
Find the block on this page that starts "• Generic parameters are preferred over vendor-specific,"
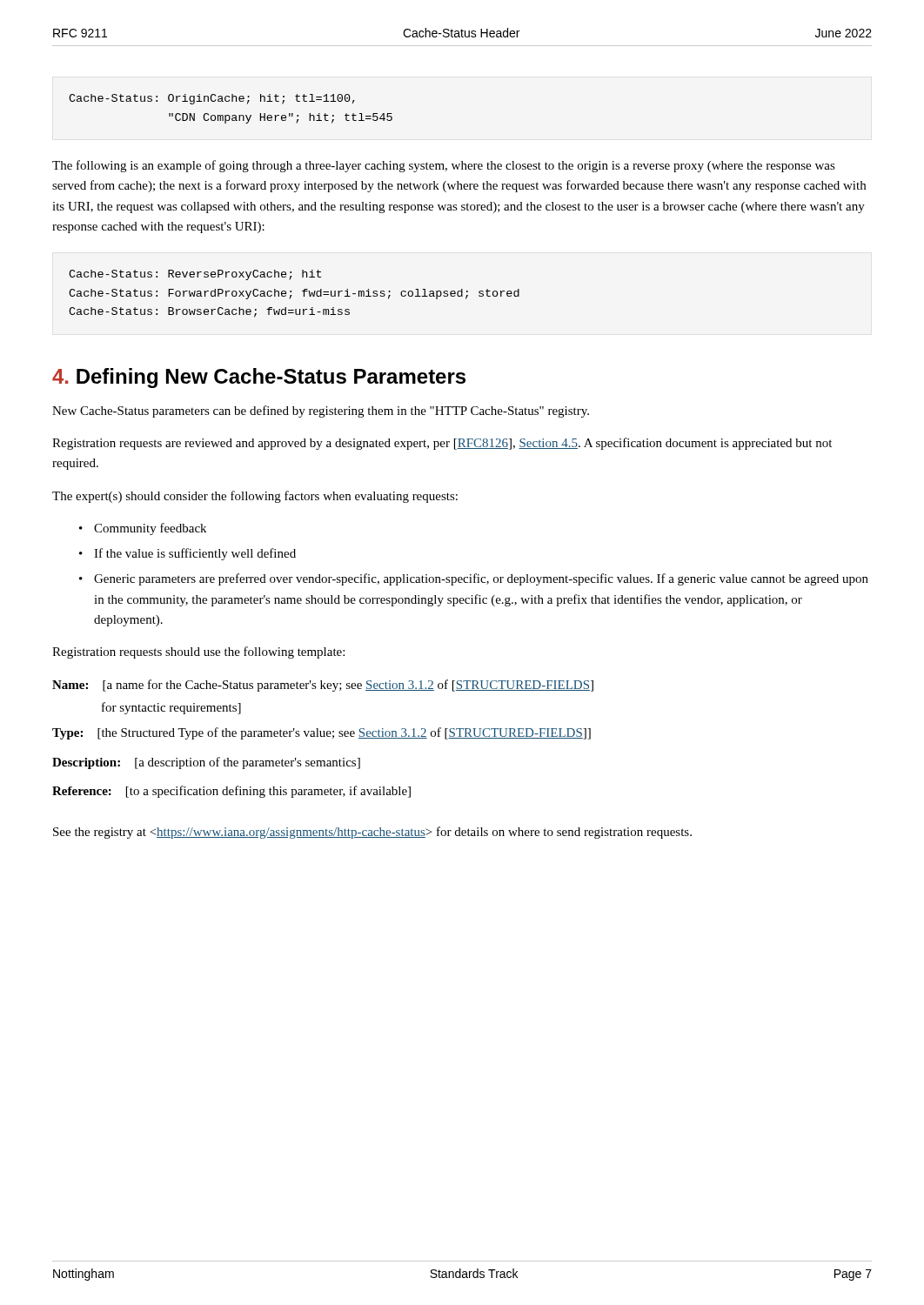click(475, 600)
